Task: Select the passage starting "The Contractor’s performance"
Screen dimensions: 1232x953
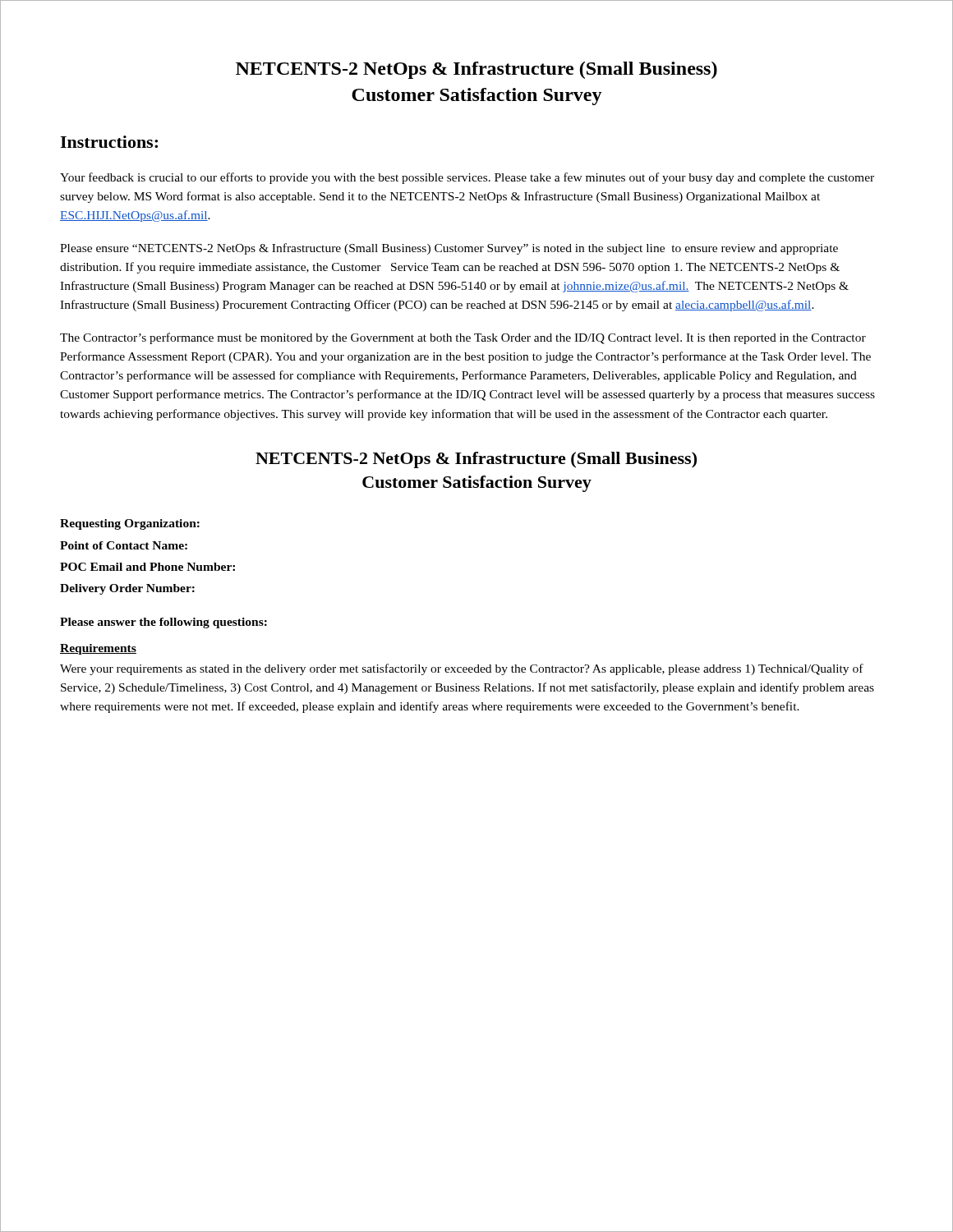Action: [467, 375]
